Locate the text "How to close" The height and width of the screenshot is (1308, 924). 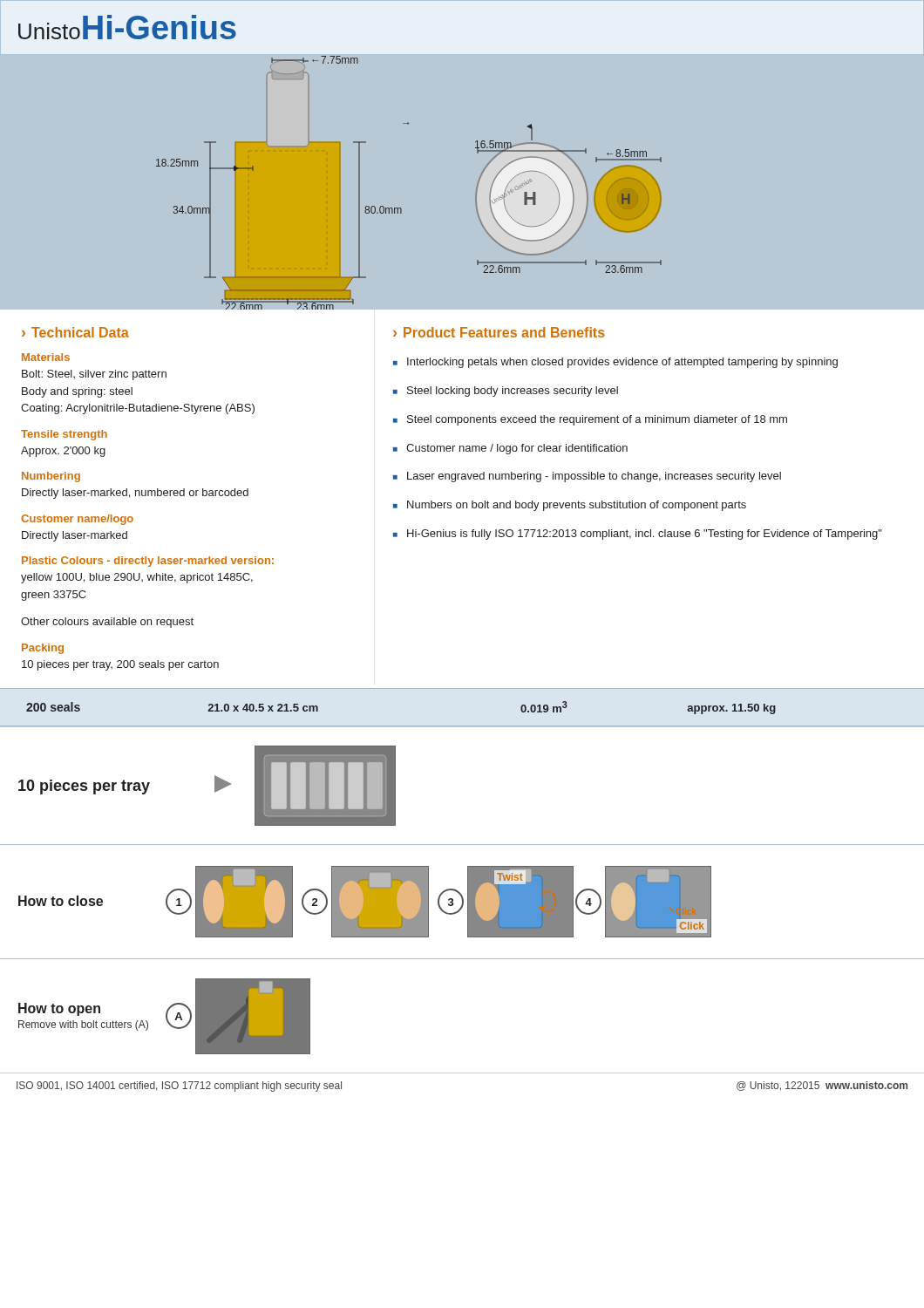point(60,902)
